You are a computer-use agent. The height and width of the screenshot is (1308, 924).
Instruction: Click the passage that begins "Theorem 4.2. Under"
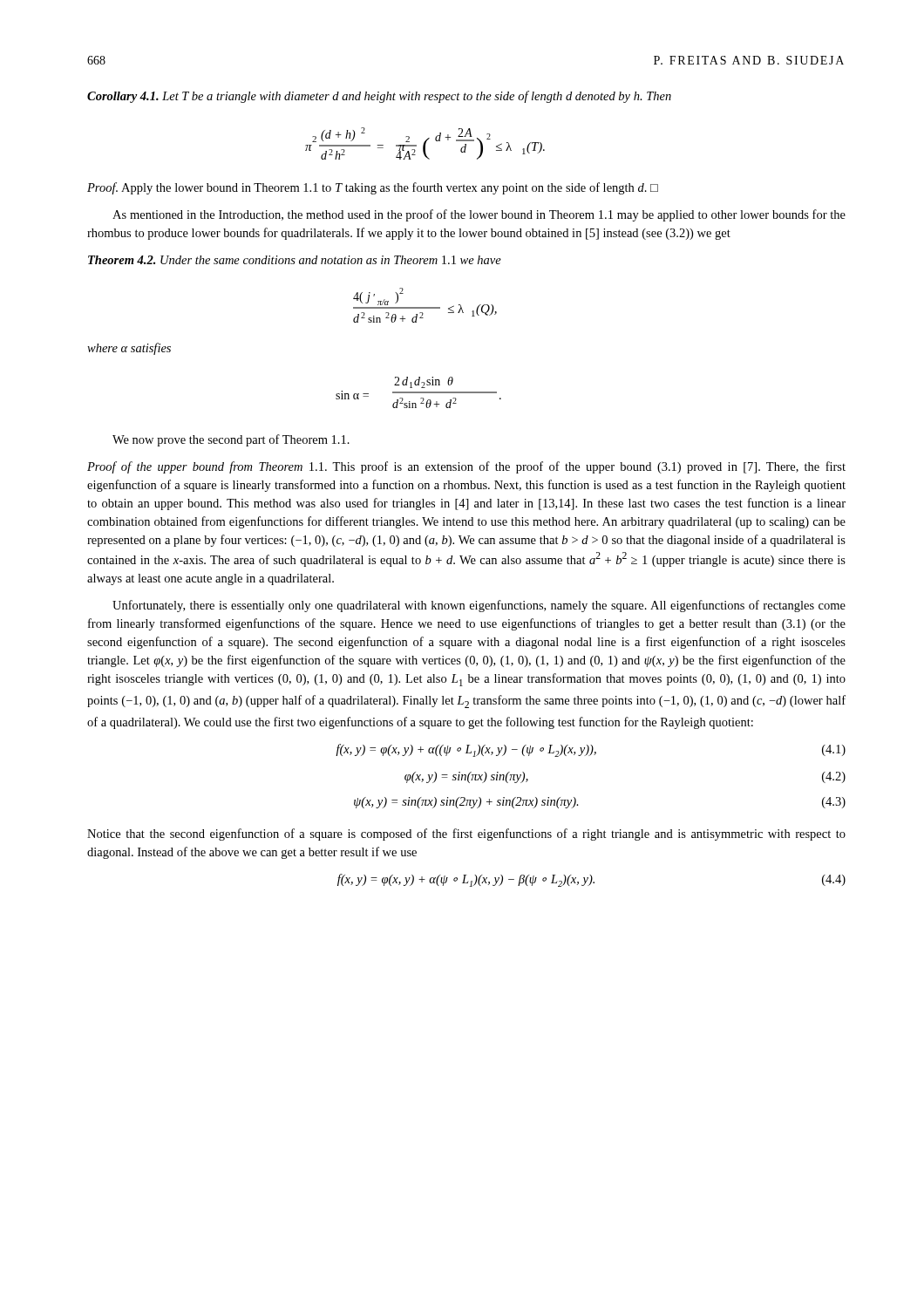pyautogui.click(x=294, y=260)
